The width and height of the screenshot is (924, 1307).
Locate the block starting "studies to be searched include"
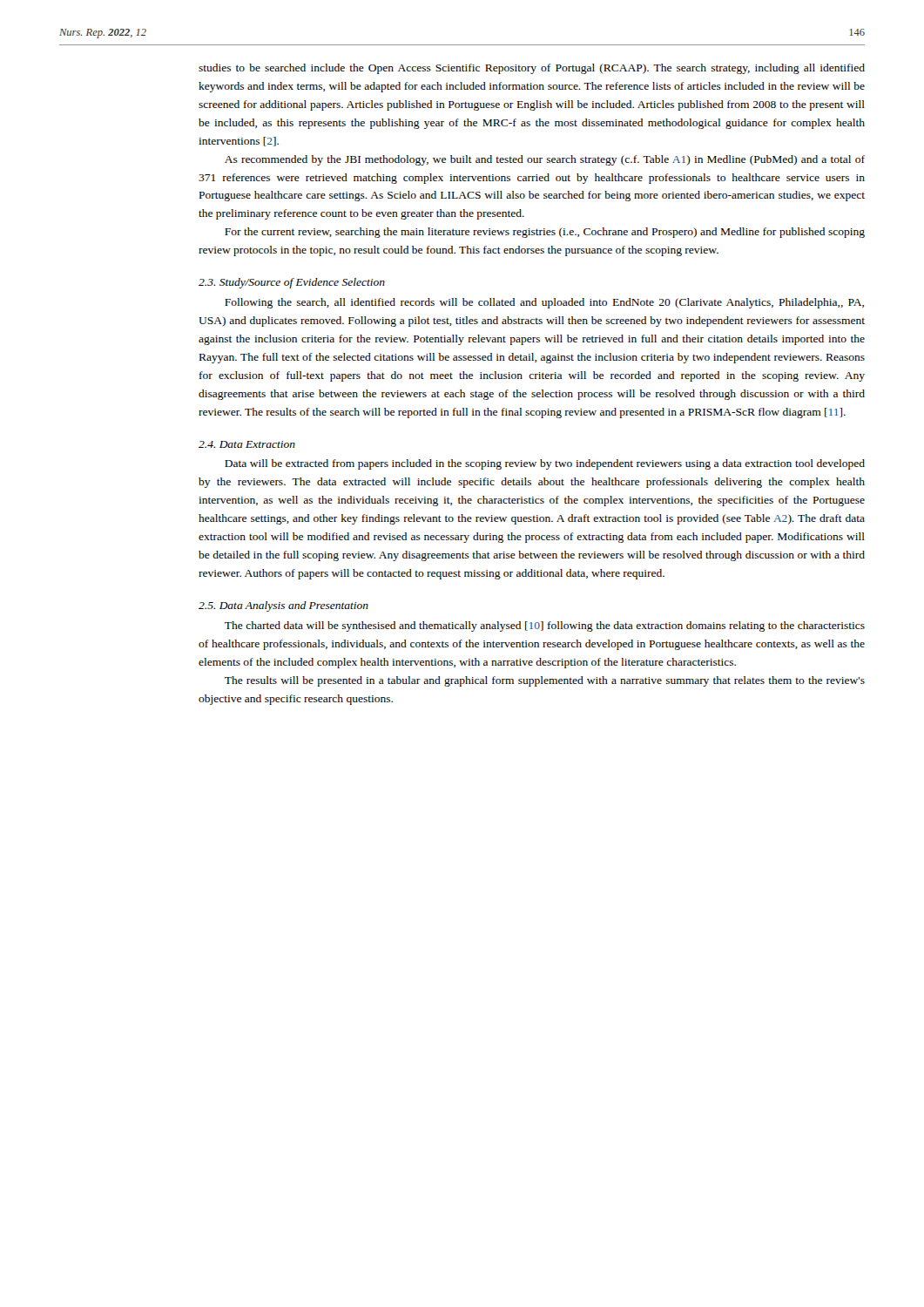pos(532,105)
